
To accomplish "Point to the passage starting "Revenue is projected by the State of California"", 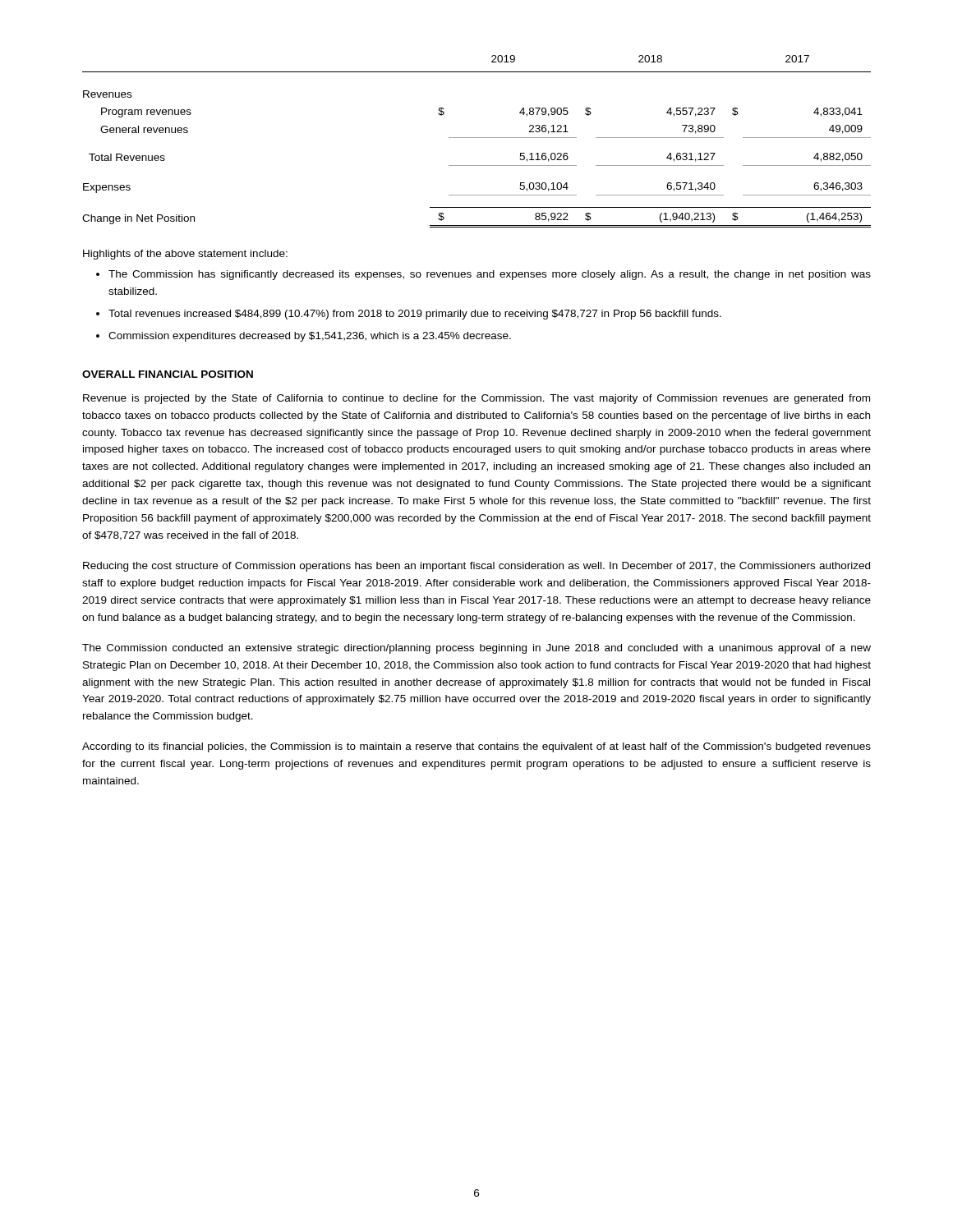I will pyautogui.click(x=476, y=466).
